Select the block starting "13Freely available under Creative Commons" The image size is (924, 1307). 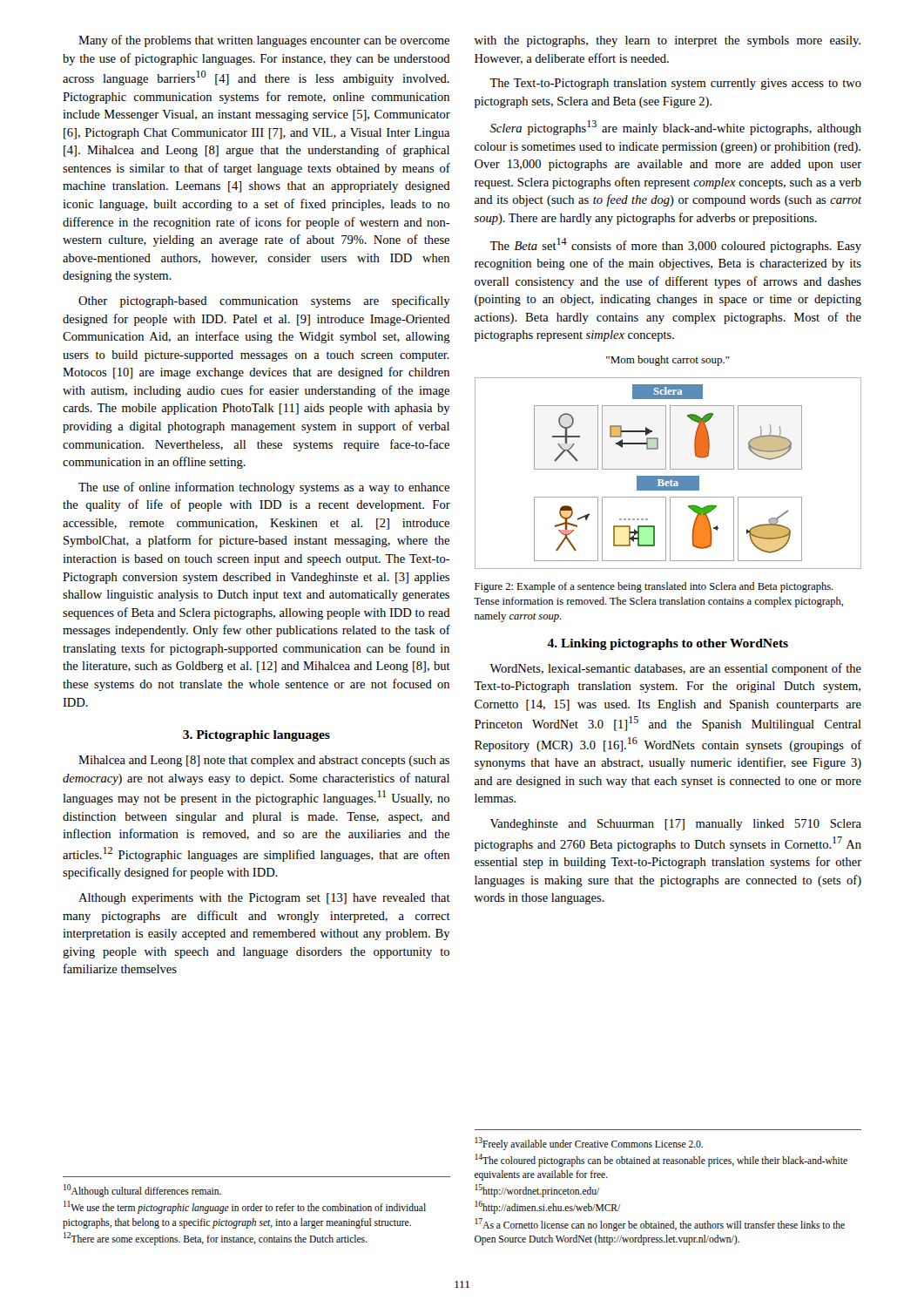[589, 1144]
